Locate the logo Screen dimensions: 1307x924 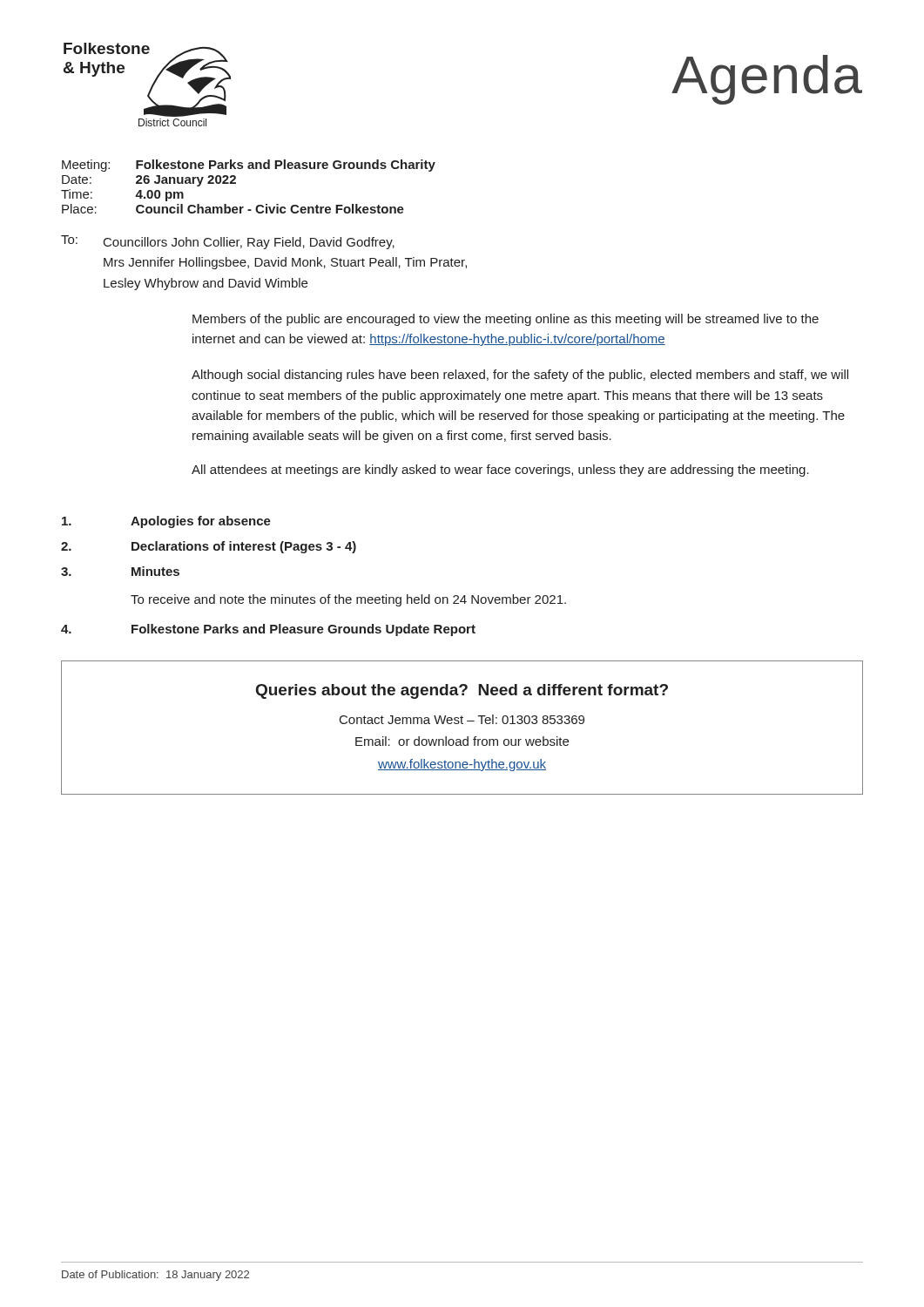[148, 83]
